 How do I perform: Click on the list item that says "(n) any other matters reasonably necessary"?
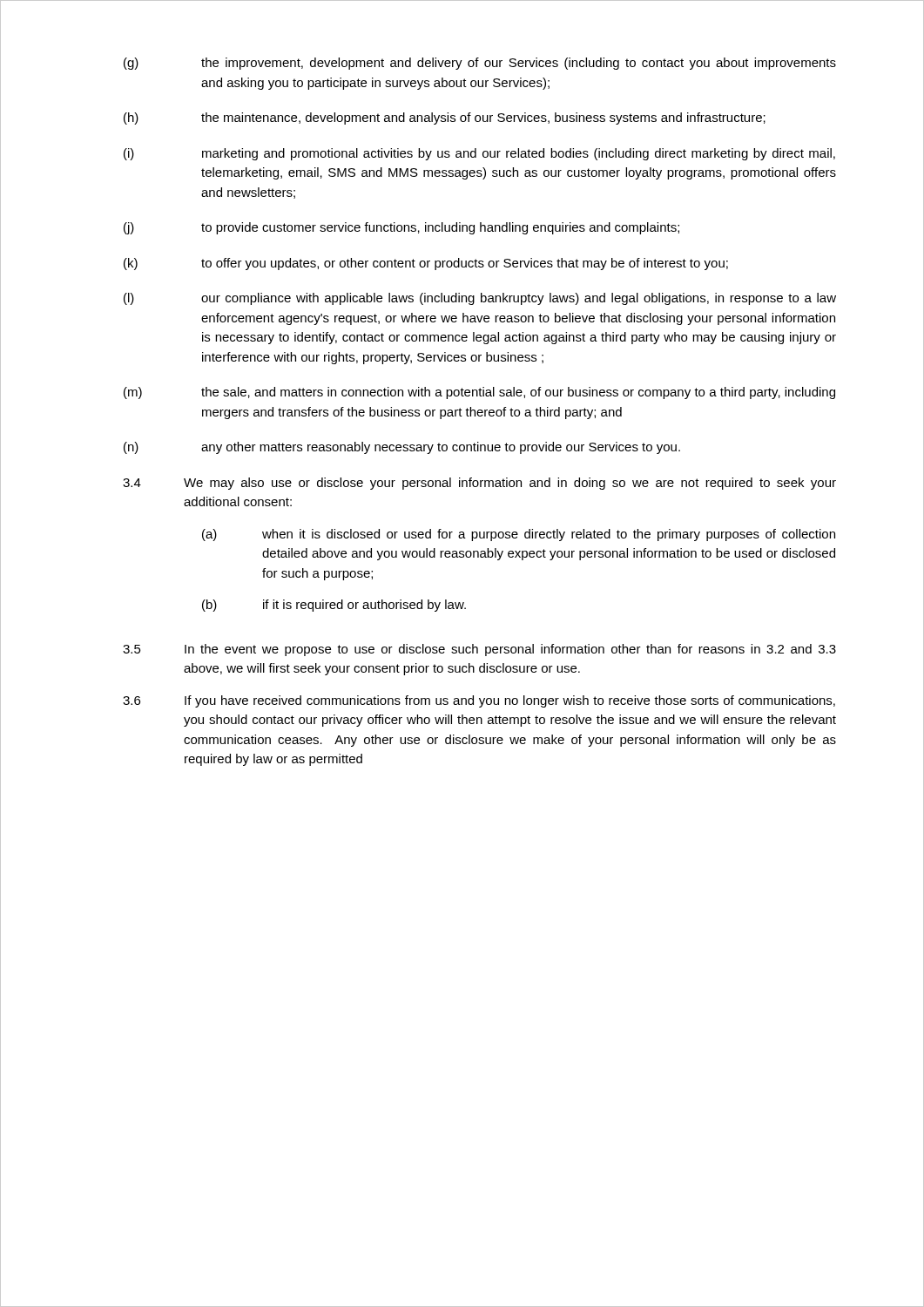point(402,447)
